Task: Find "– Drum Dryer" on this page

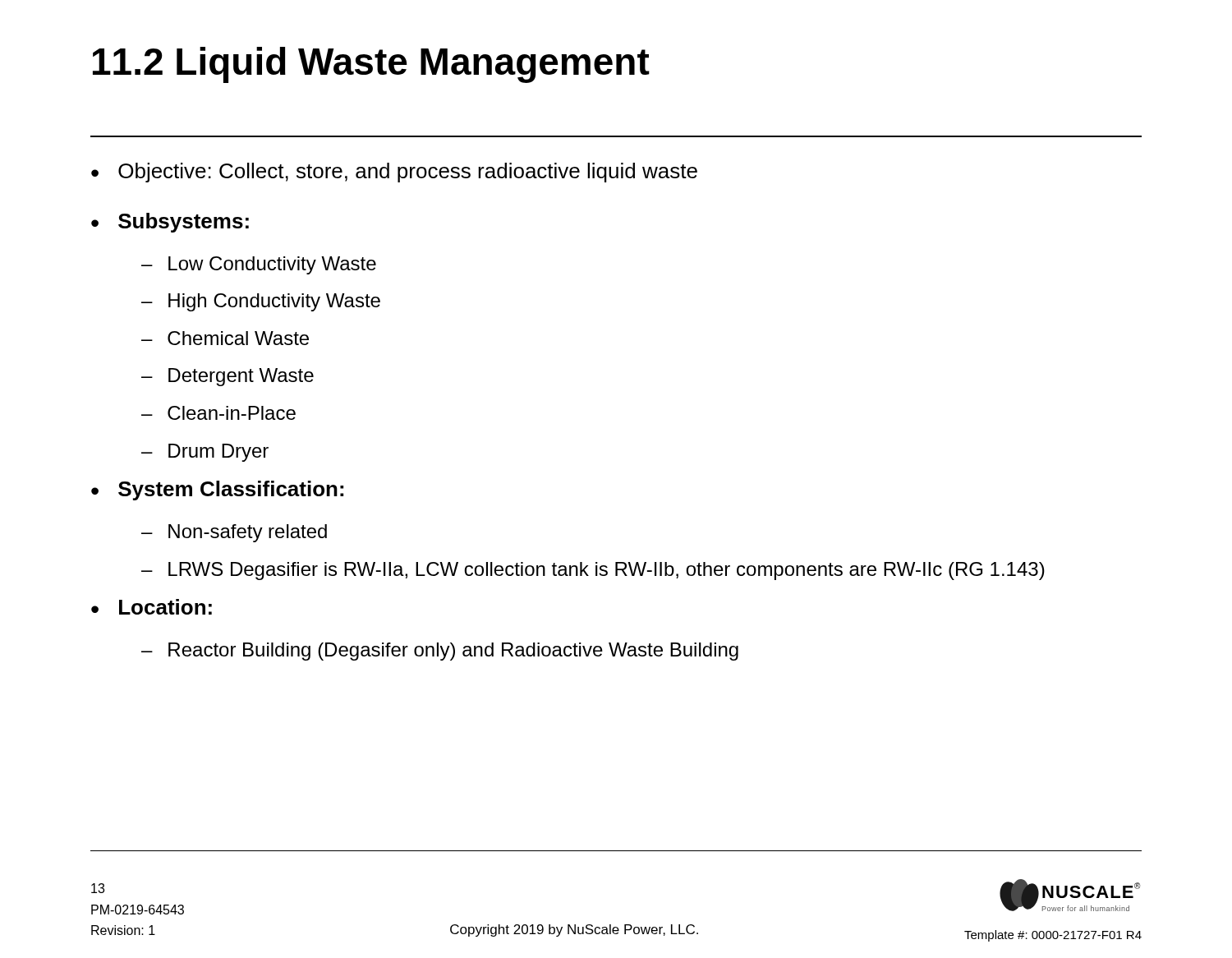Action: click(205, 451)
